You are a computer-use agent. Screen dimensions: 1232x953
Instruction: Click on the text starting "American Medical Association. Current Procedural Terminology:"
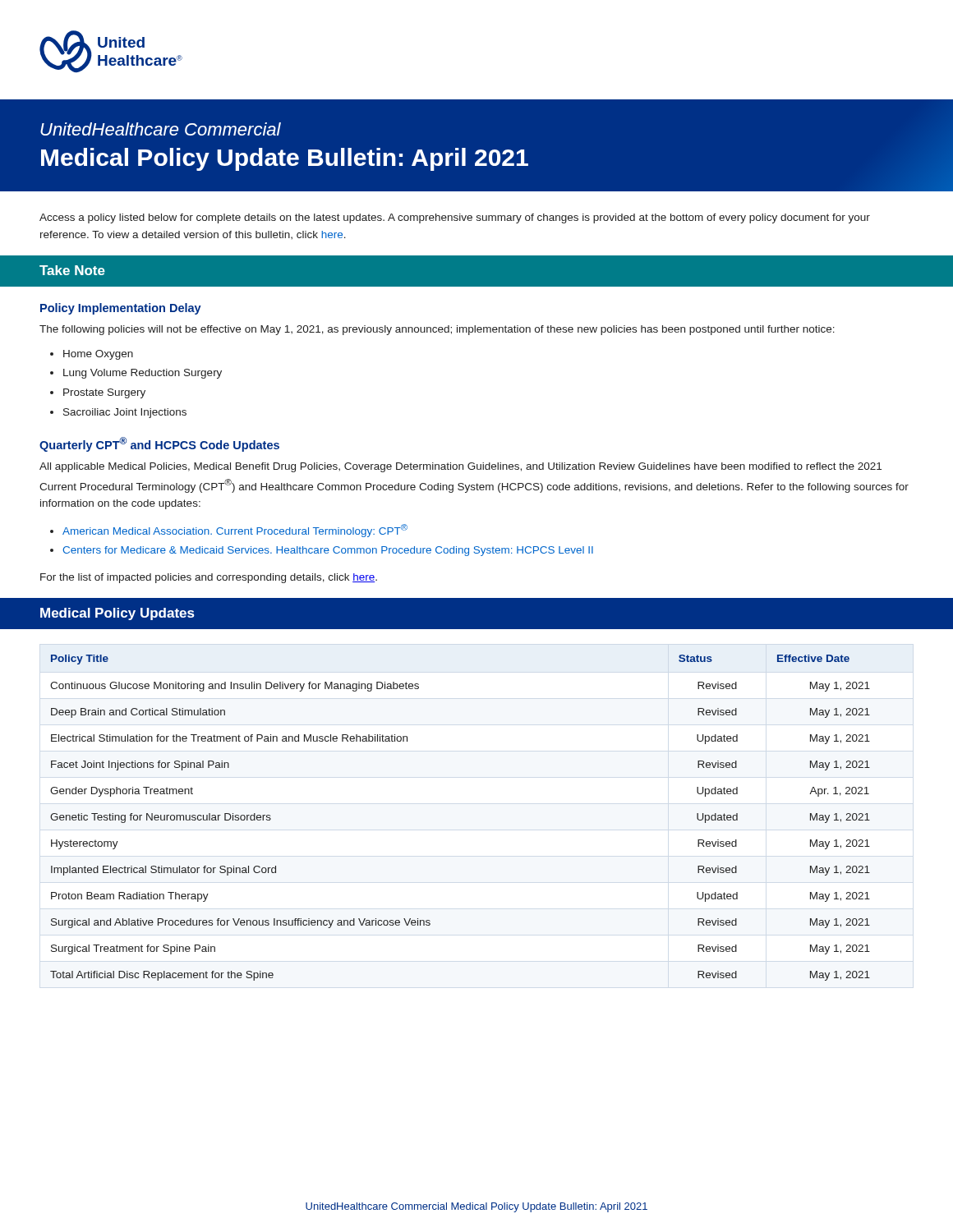[x=235, y=529]
